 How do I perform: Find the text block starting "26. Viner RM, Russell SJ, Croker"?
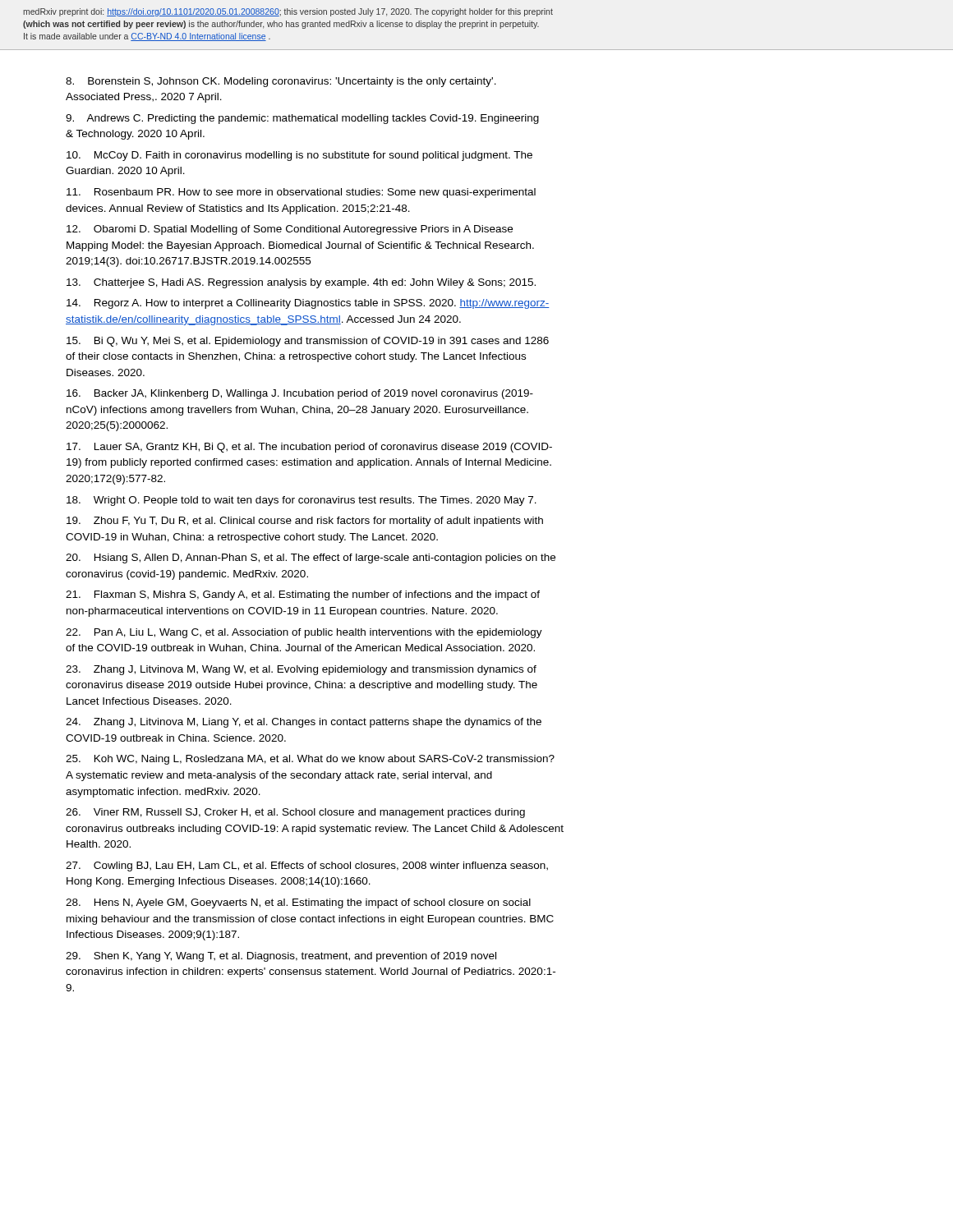[x=315, y=828]
